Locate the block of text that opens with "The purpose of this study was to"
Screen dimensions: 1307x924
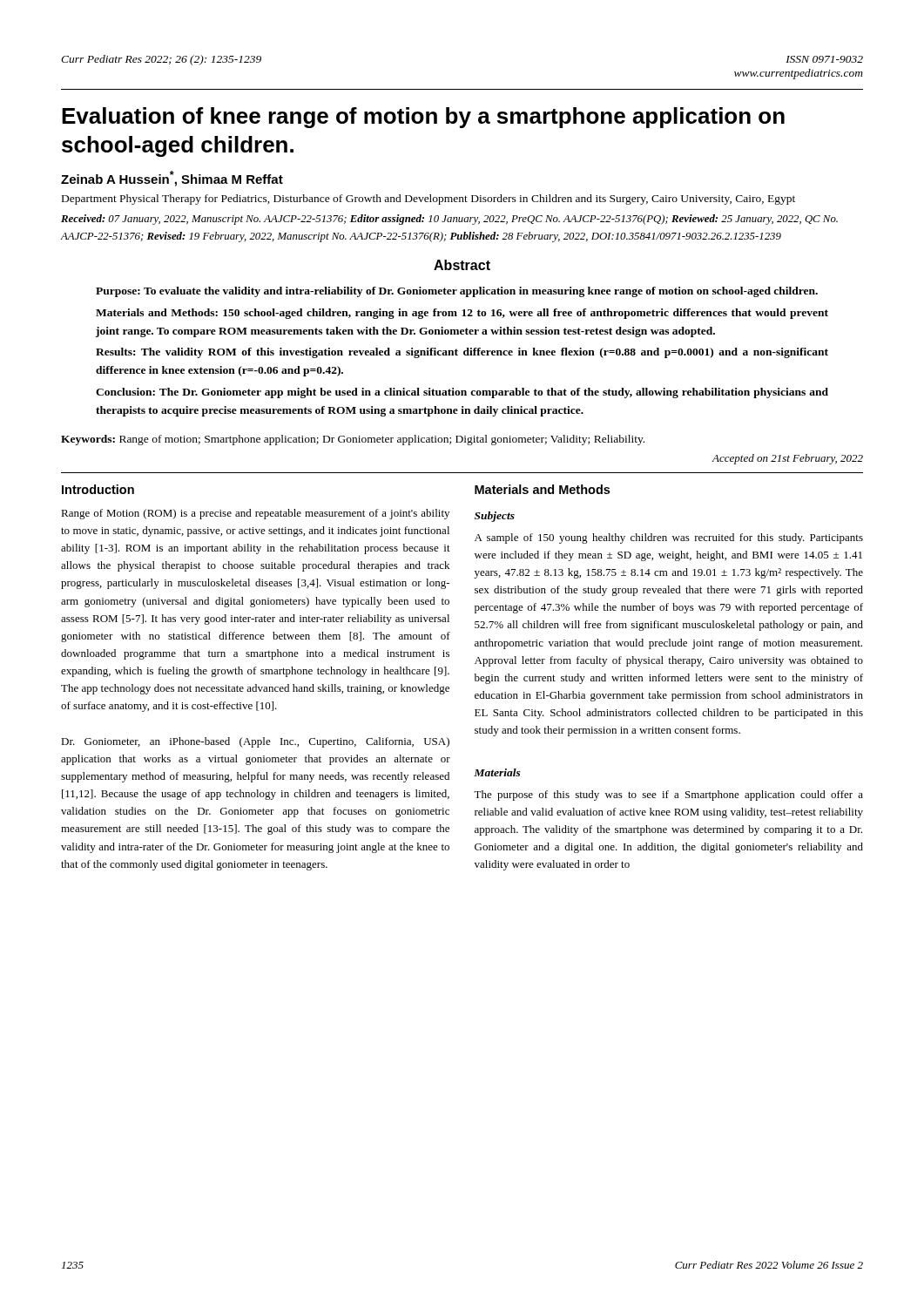pyautogui.click(x=669, y=829)
